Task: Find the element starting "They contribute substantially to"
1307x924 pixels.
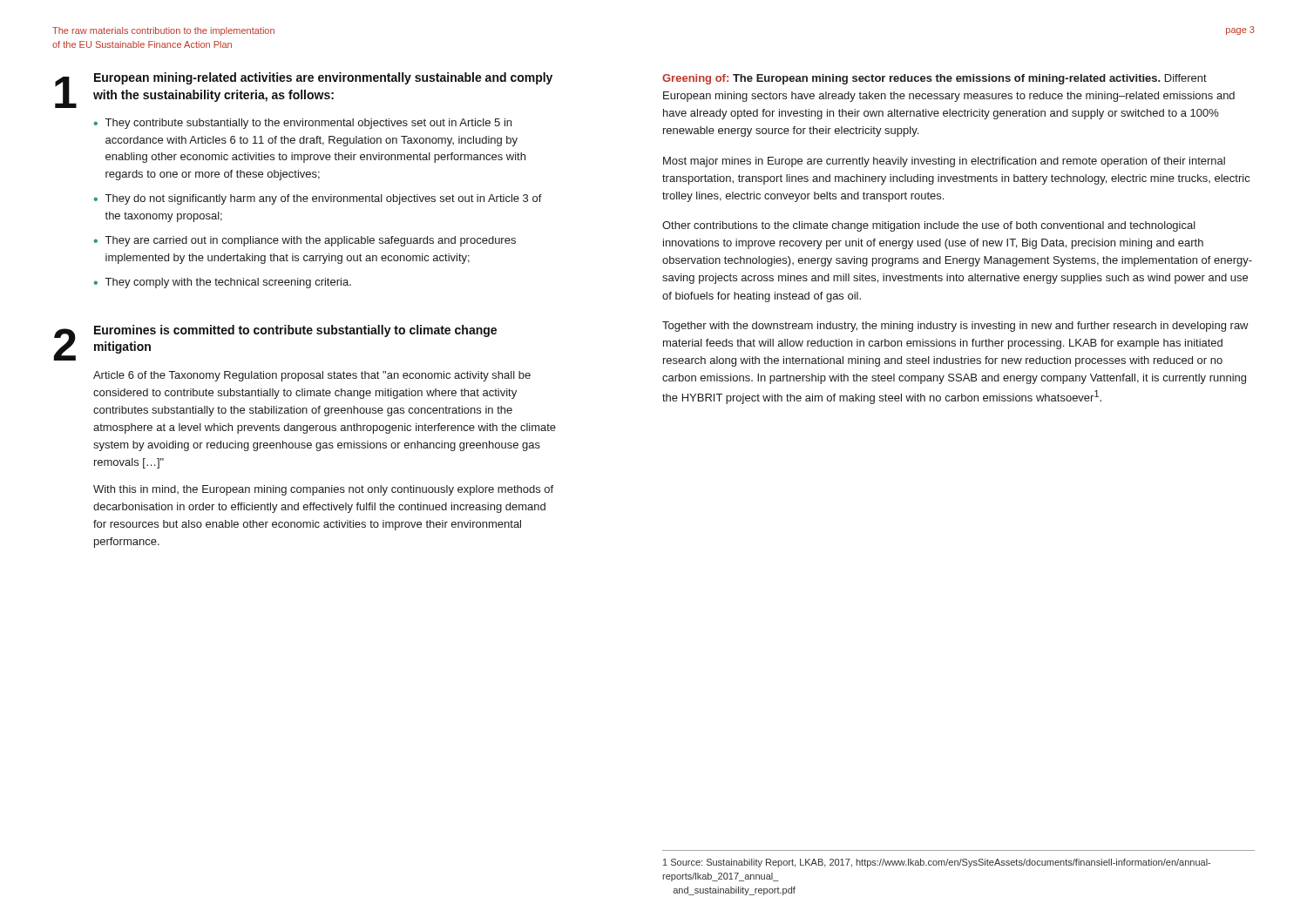Action: click(x=316, y=148)
